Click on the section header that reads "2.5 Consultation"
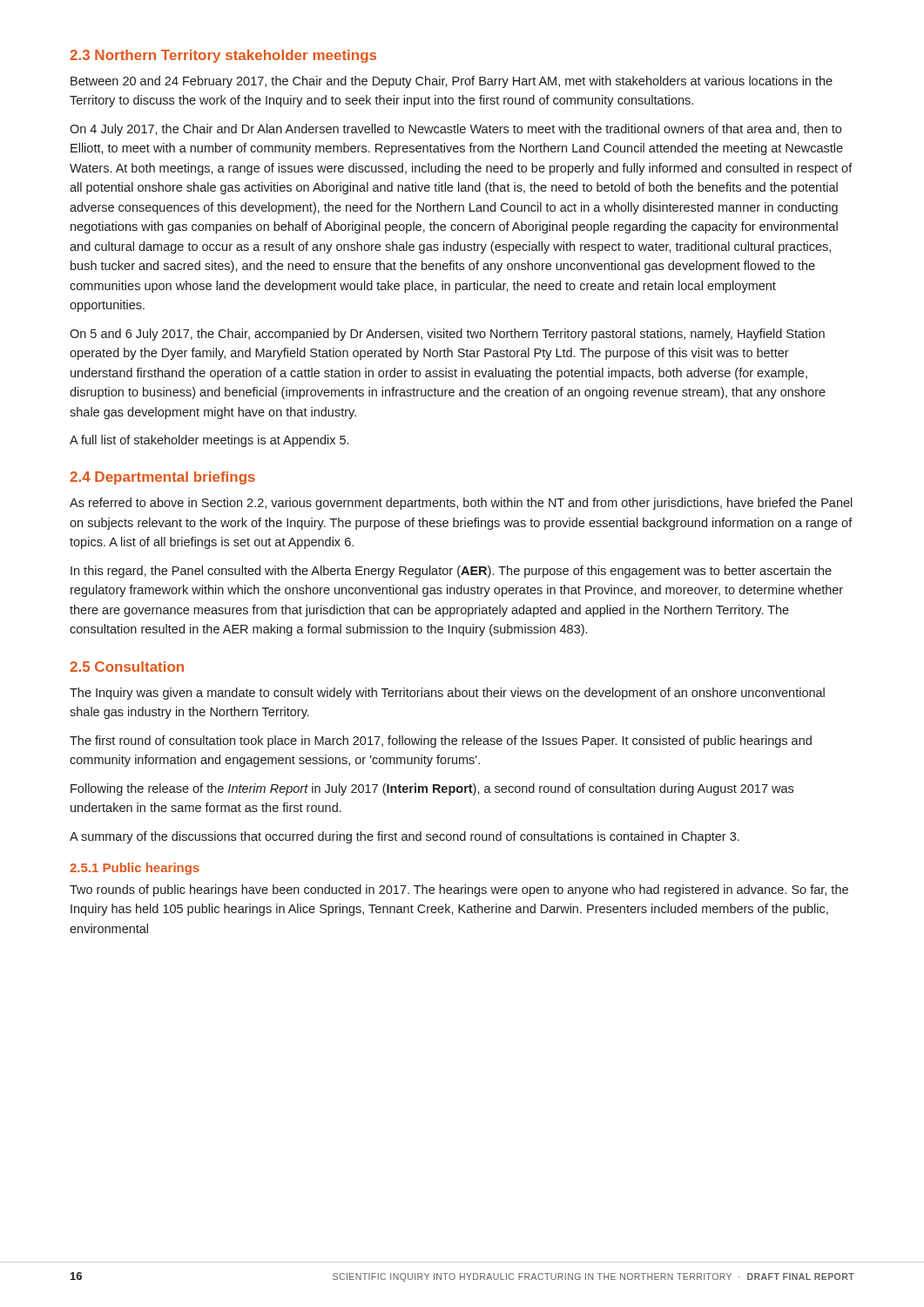924x1307 pixels. point(127,667)
